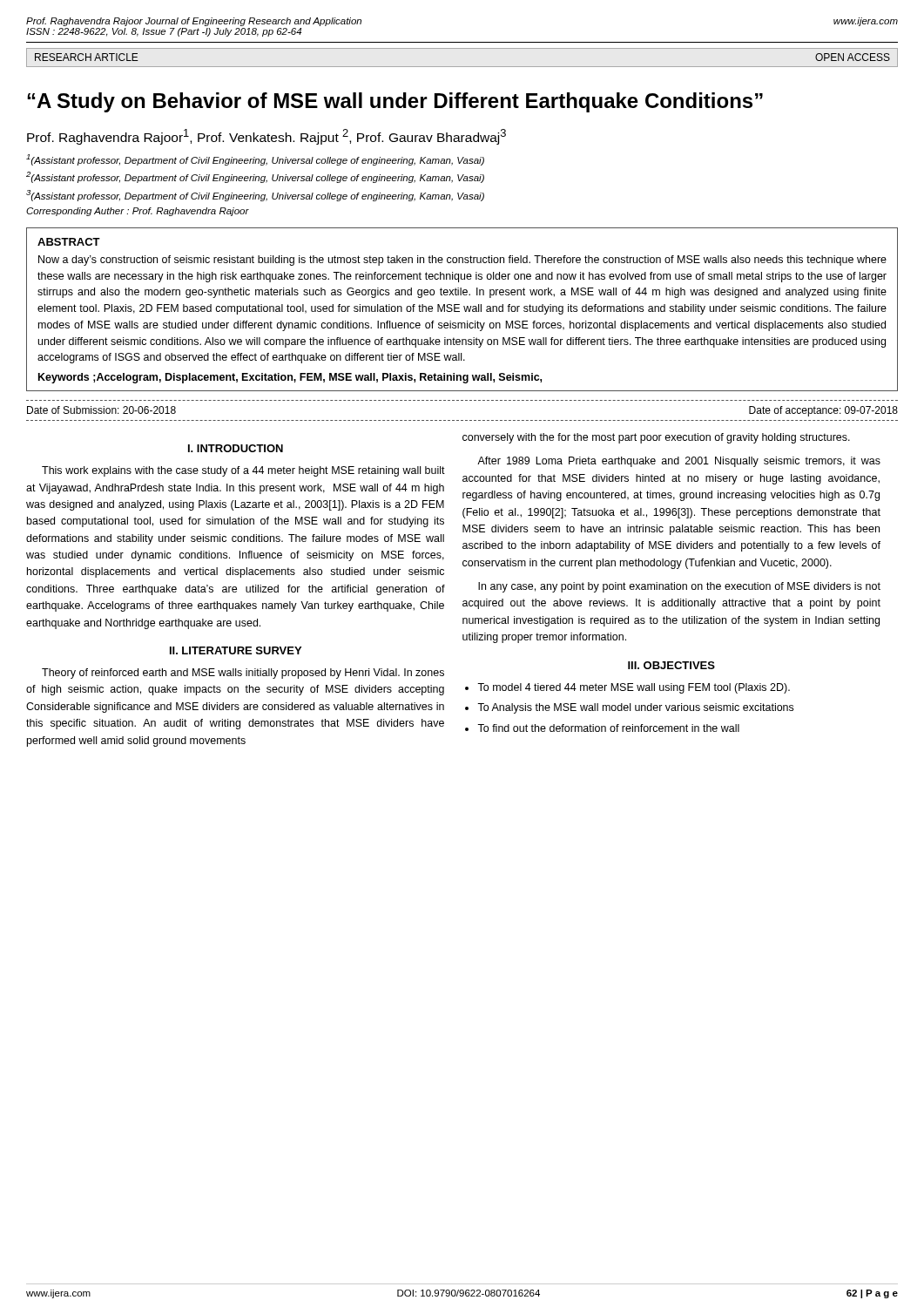Where is the passage that starts "Theory of reinforced earth and MSE walls initially"?

tap(235, 707)
